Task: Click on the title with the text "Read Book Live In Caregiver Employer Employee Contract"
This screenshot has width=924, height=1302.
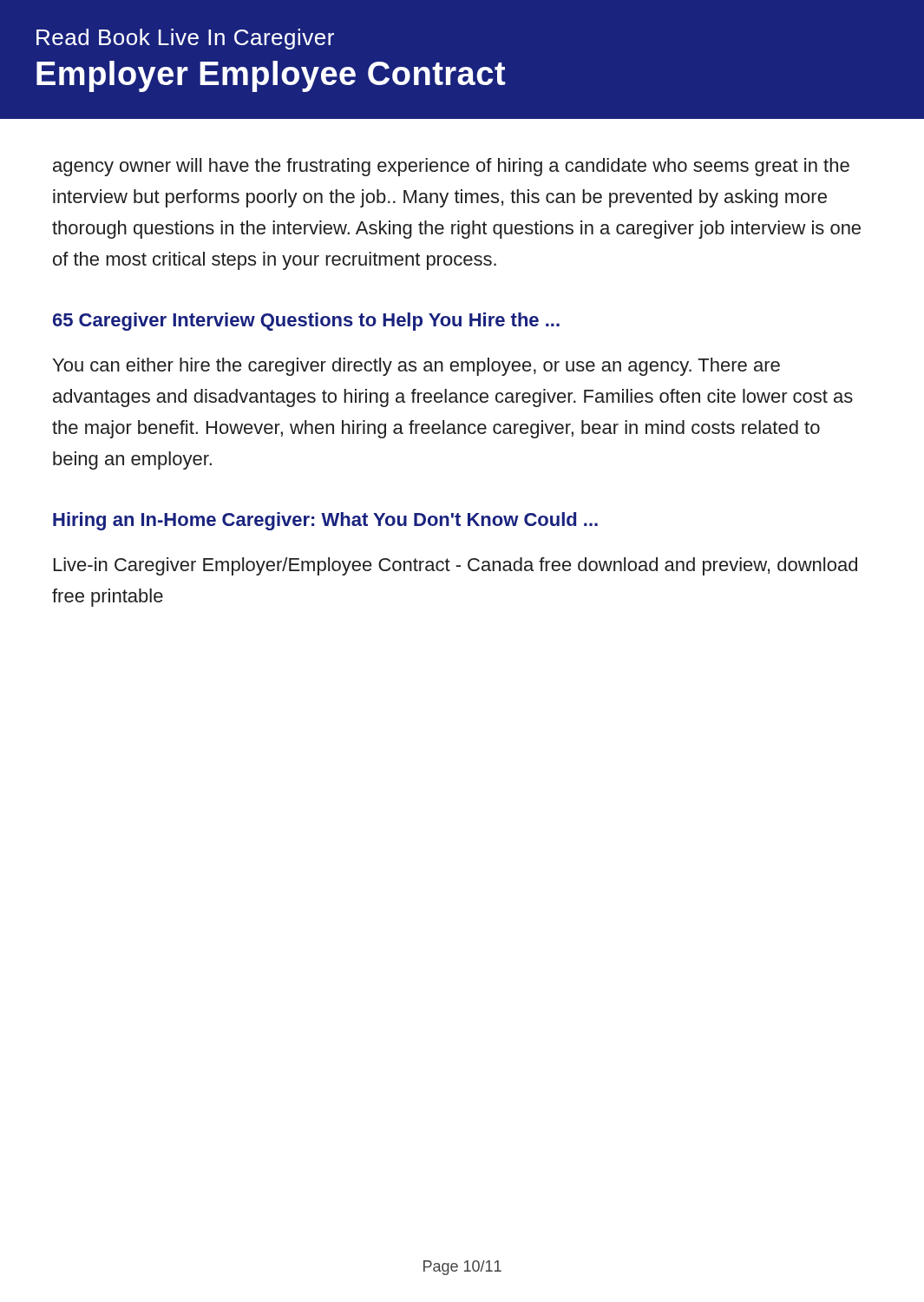Action: click(462, 59)
